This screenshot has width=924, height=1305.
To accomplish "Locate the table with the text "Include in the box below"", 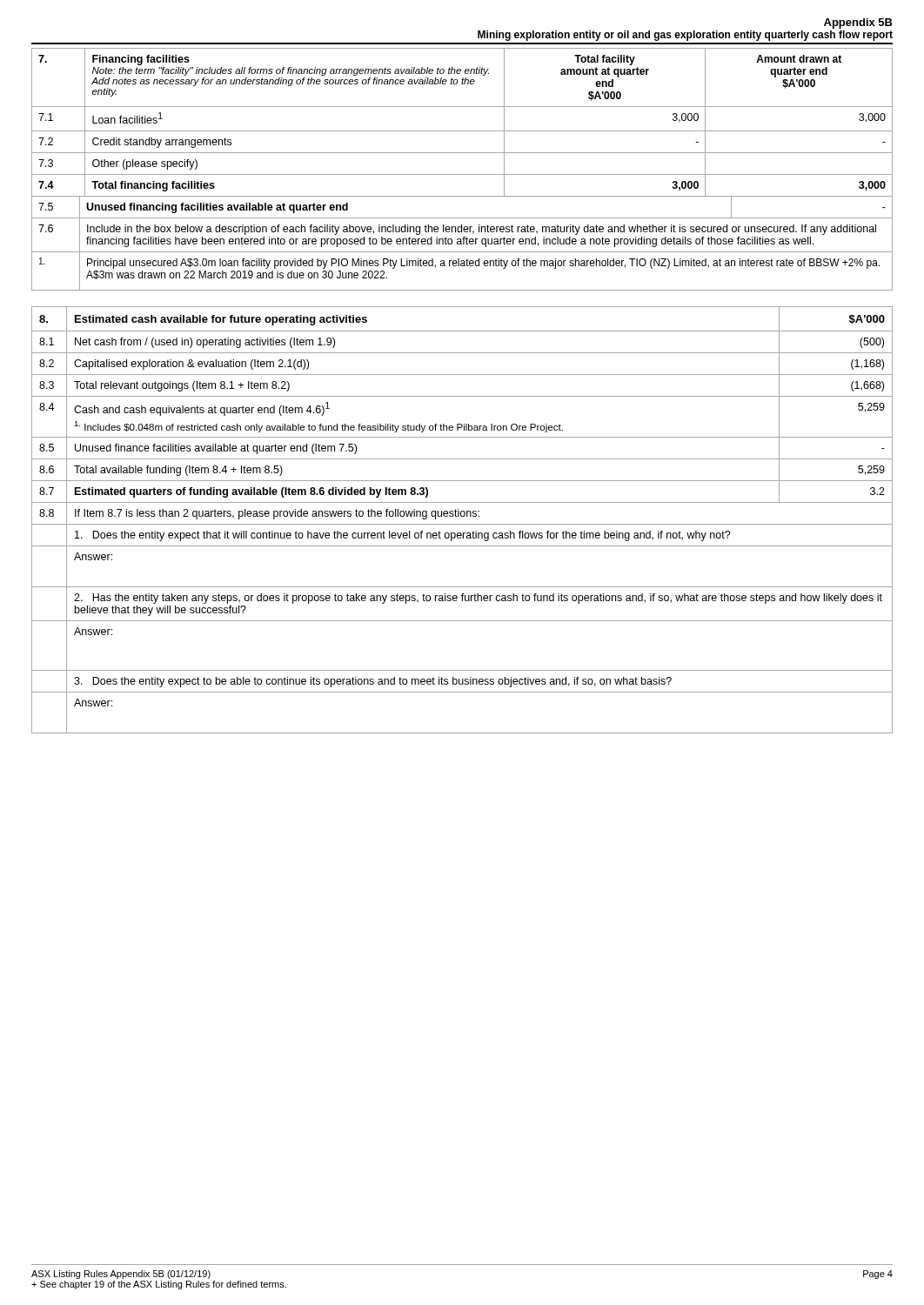I will (462, 225).
